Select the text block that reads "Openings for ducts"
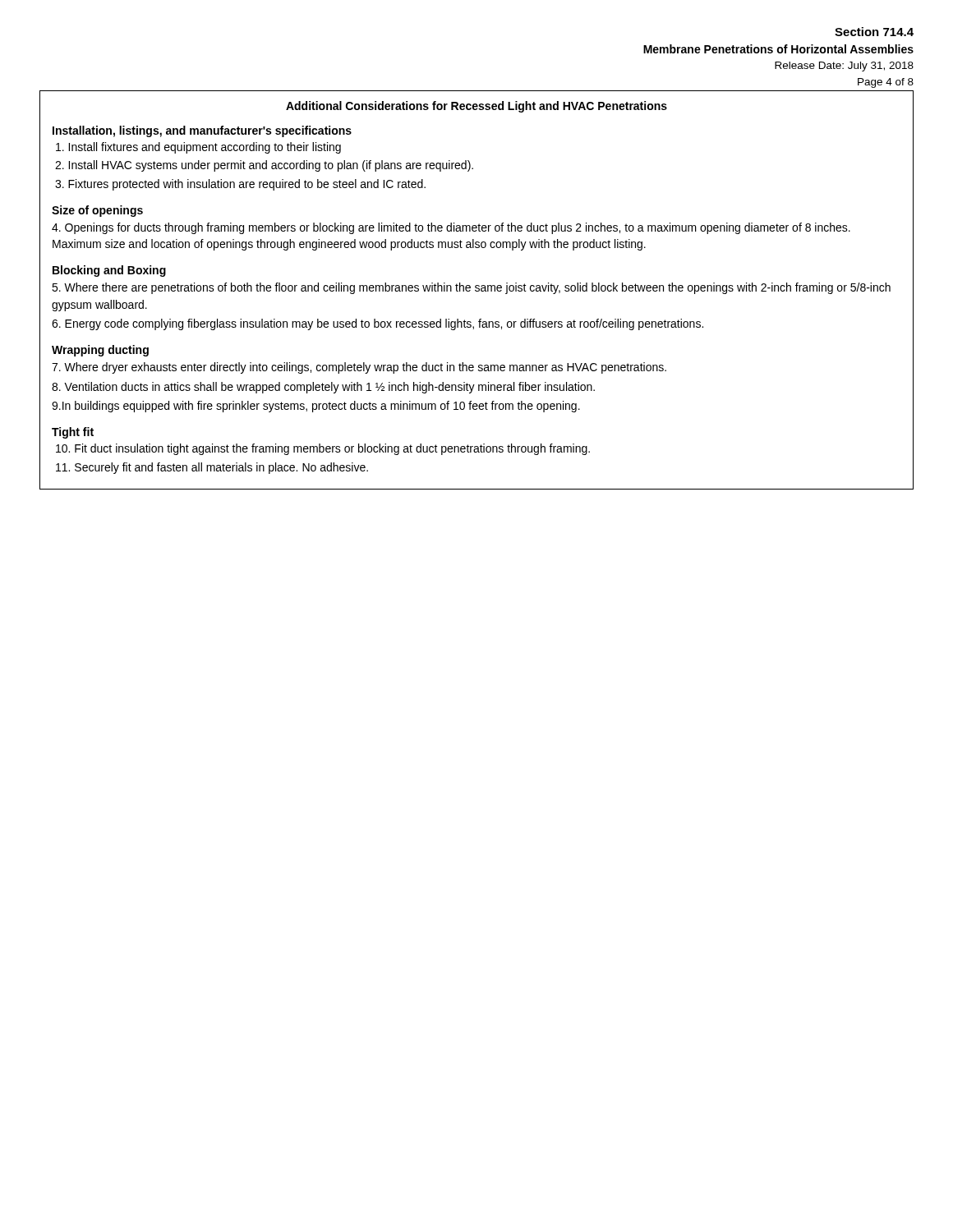 (x=451, y=236)
